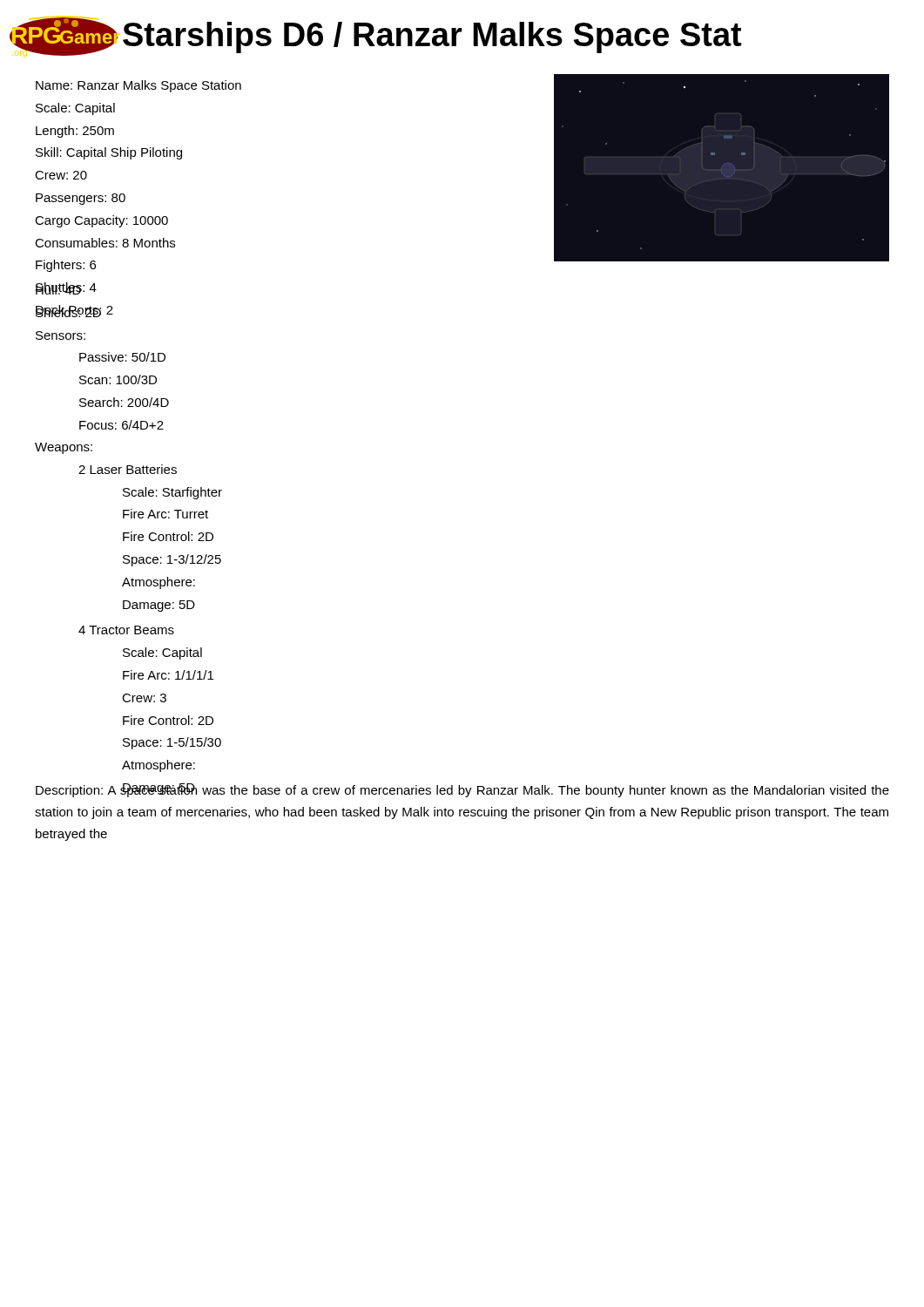
Task: Locate the text block that reads "Name: Ranzar Malks Space Station Scale: Capital Length:"
Action: click(x=138, y=86)
